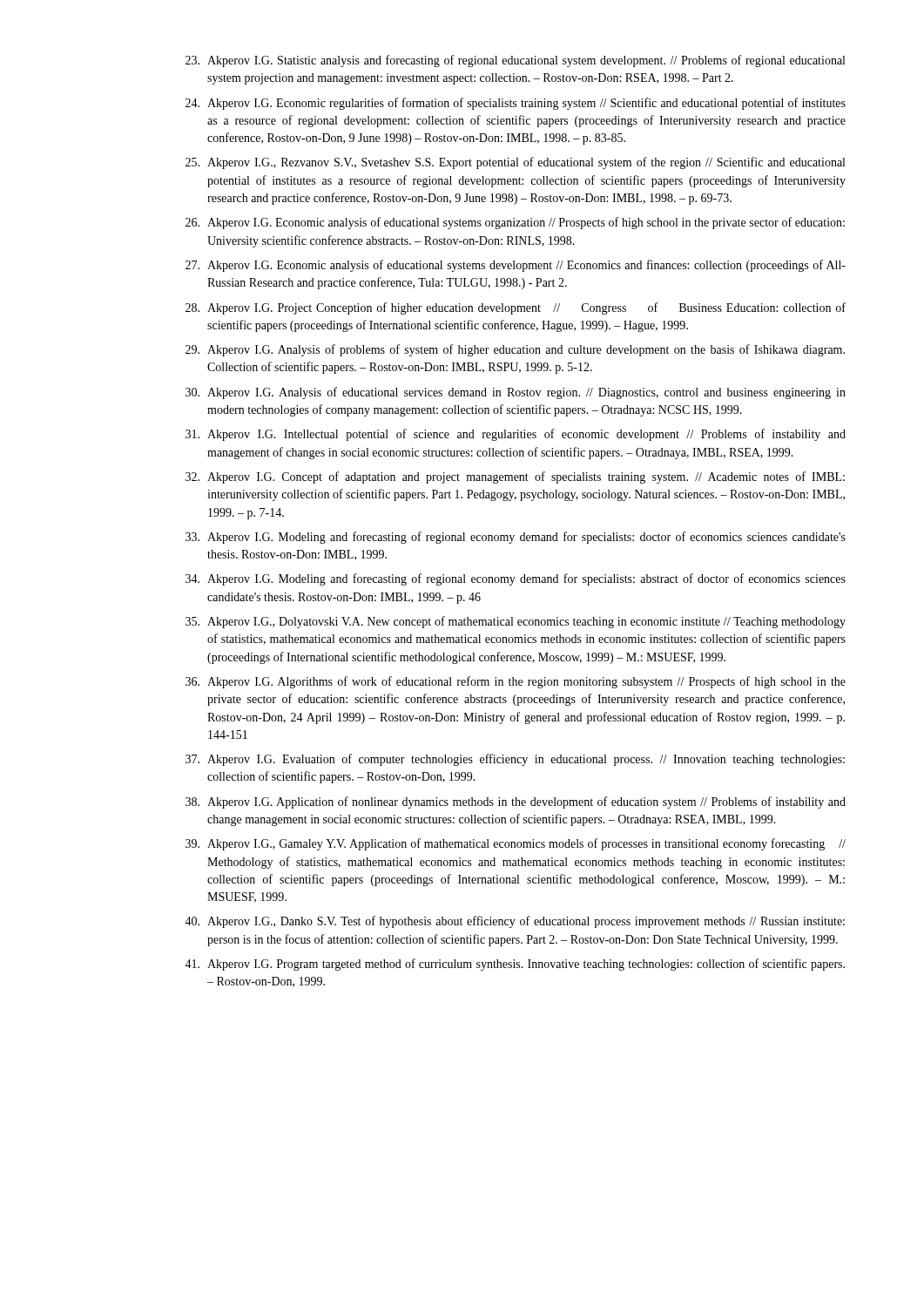924x1307 pixels.
Task: Navigate to the passage starting "39. Akperov I.G., Gamaley Y.V. Application of mathematical"
Action: (501, 871)
